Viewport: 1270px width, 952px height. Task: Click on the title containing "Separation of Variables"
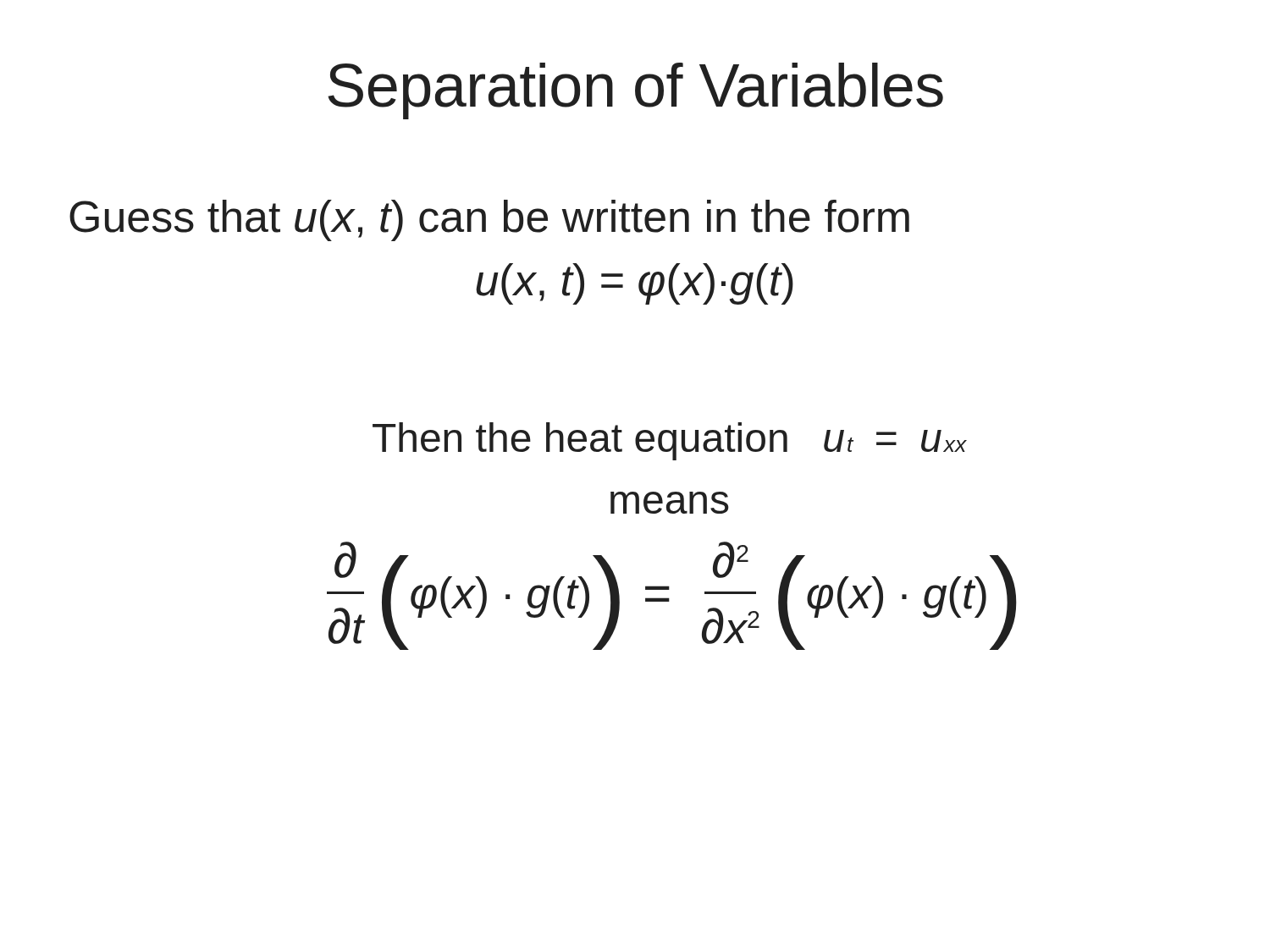coord(635,85)
